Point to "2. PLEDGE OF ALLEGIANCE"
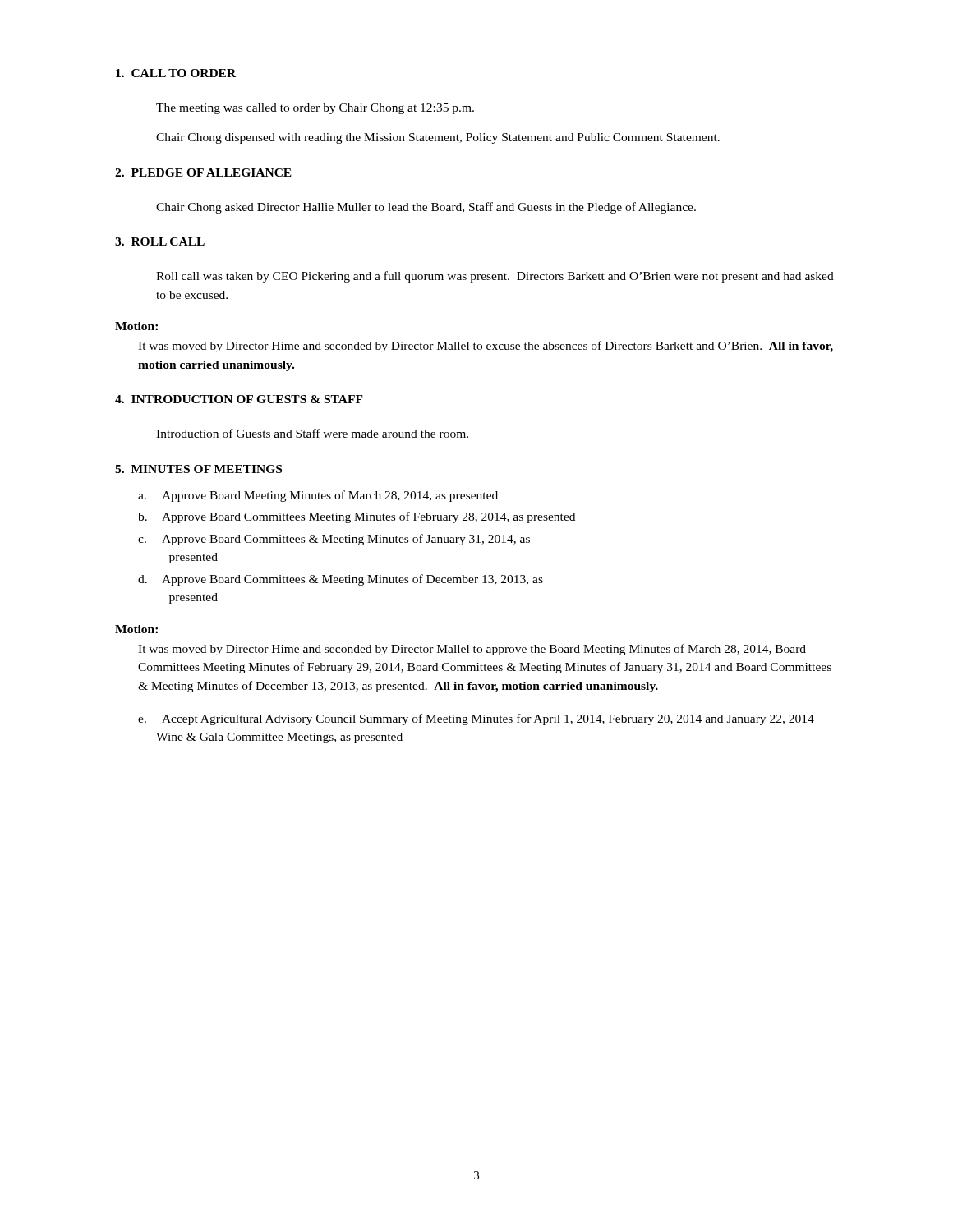 203,172
